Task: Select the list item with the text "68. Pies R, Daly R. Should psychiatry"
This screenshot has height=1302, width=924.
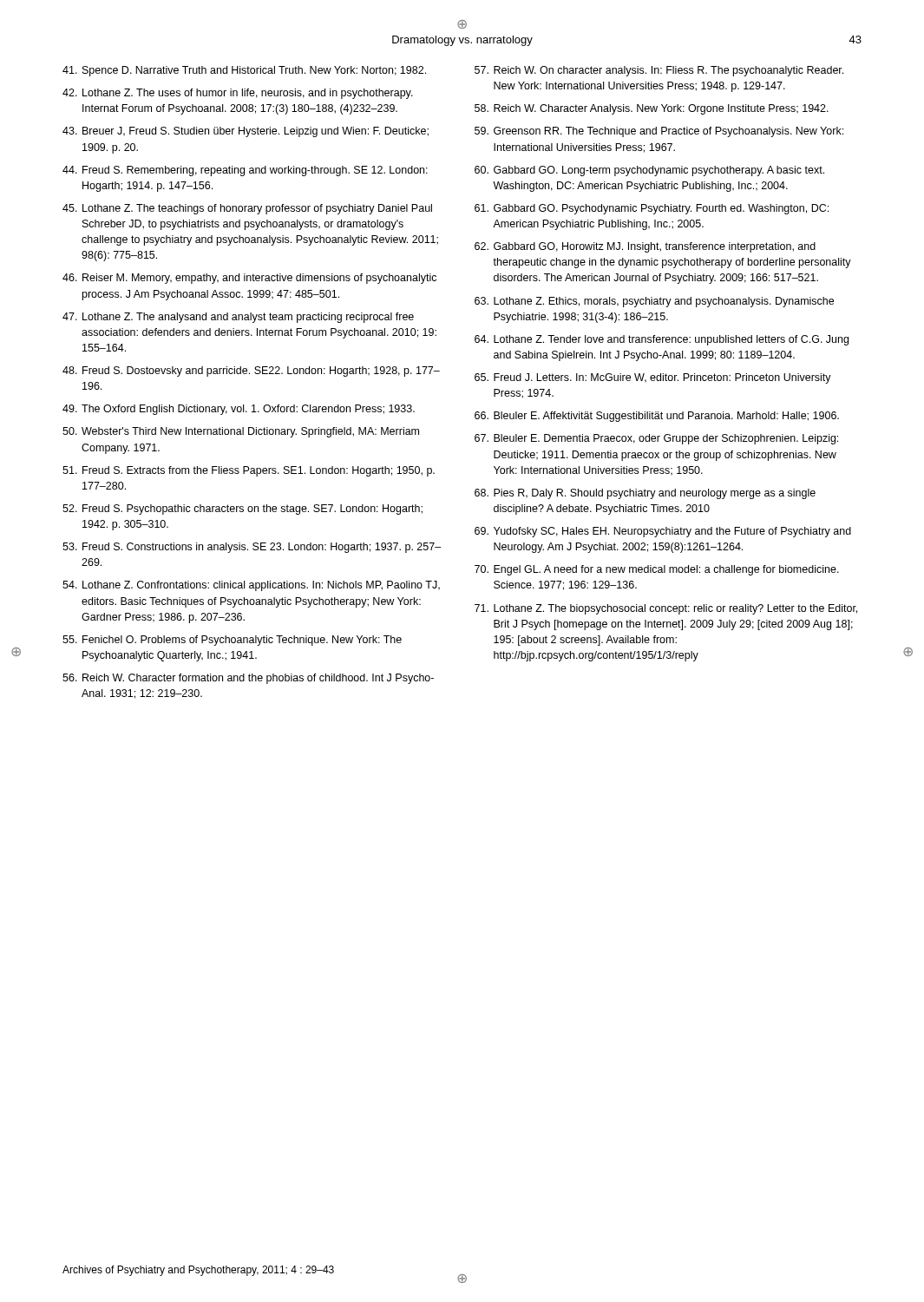Action: pyautogui.click(x=668, y=501)
